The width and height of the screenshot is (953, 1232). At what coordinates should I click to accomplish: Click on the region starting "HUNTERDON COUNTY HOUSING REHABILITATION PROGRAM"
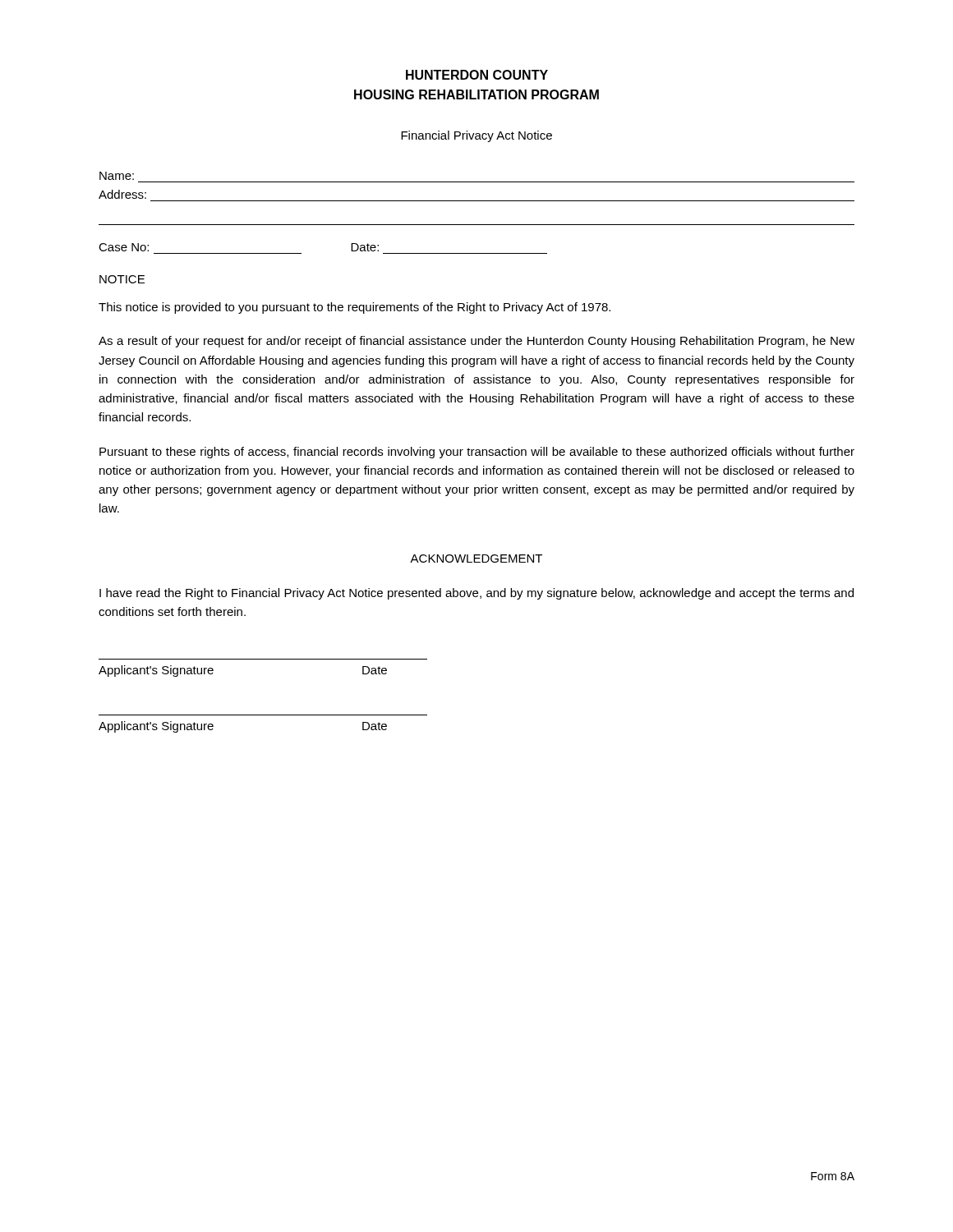click(x=476, y=85)
